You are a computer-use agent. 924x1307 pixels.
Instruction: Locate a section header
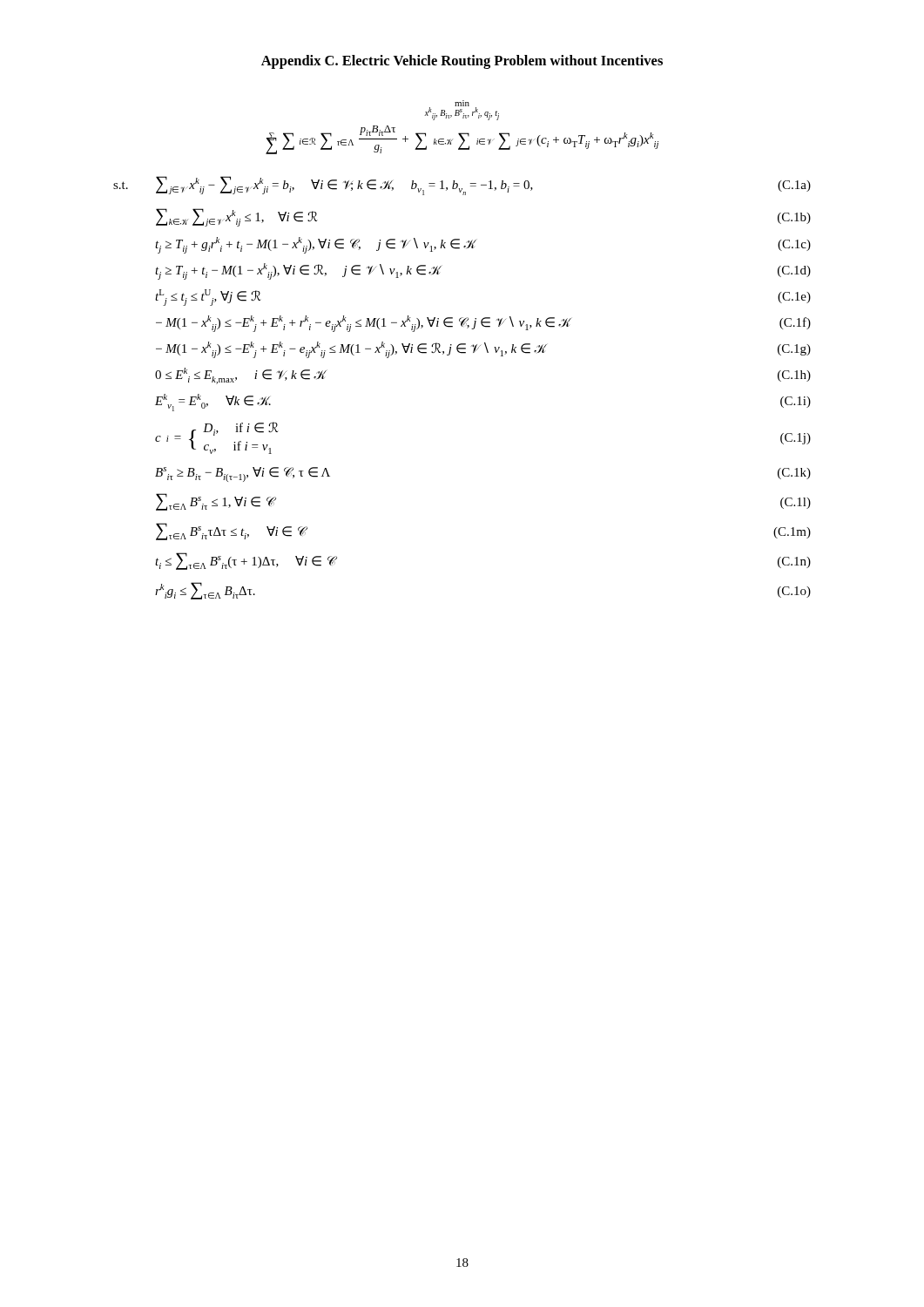462,61
